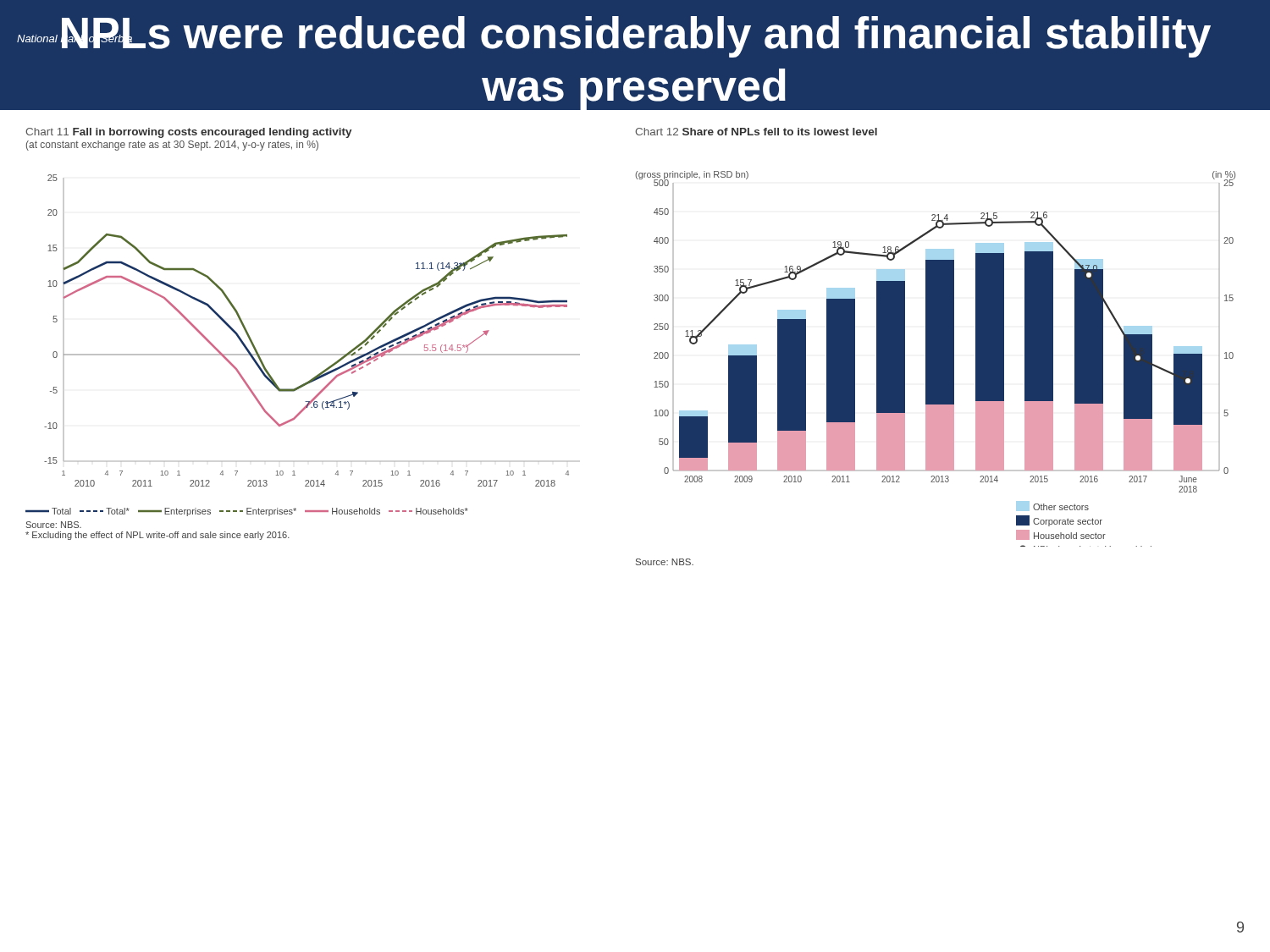Click where it says "Source: NBS."

click(x=664, y=562)
